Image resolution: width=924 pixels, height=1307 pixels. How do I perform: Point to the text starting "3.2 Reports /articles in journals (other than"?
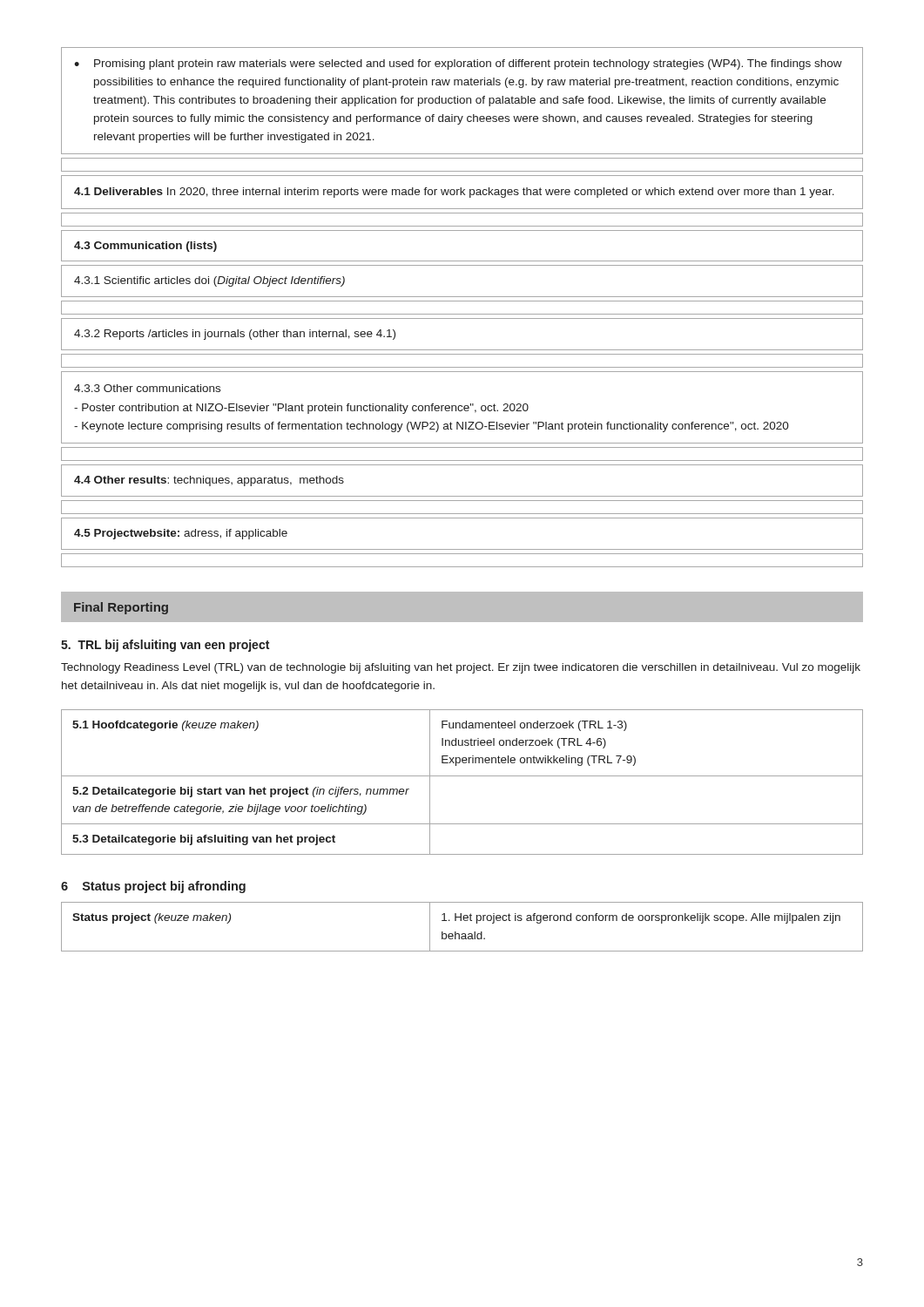pos(235,334)
